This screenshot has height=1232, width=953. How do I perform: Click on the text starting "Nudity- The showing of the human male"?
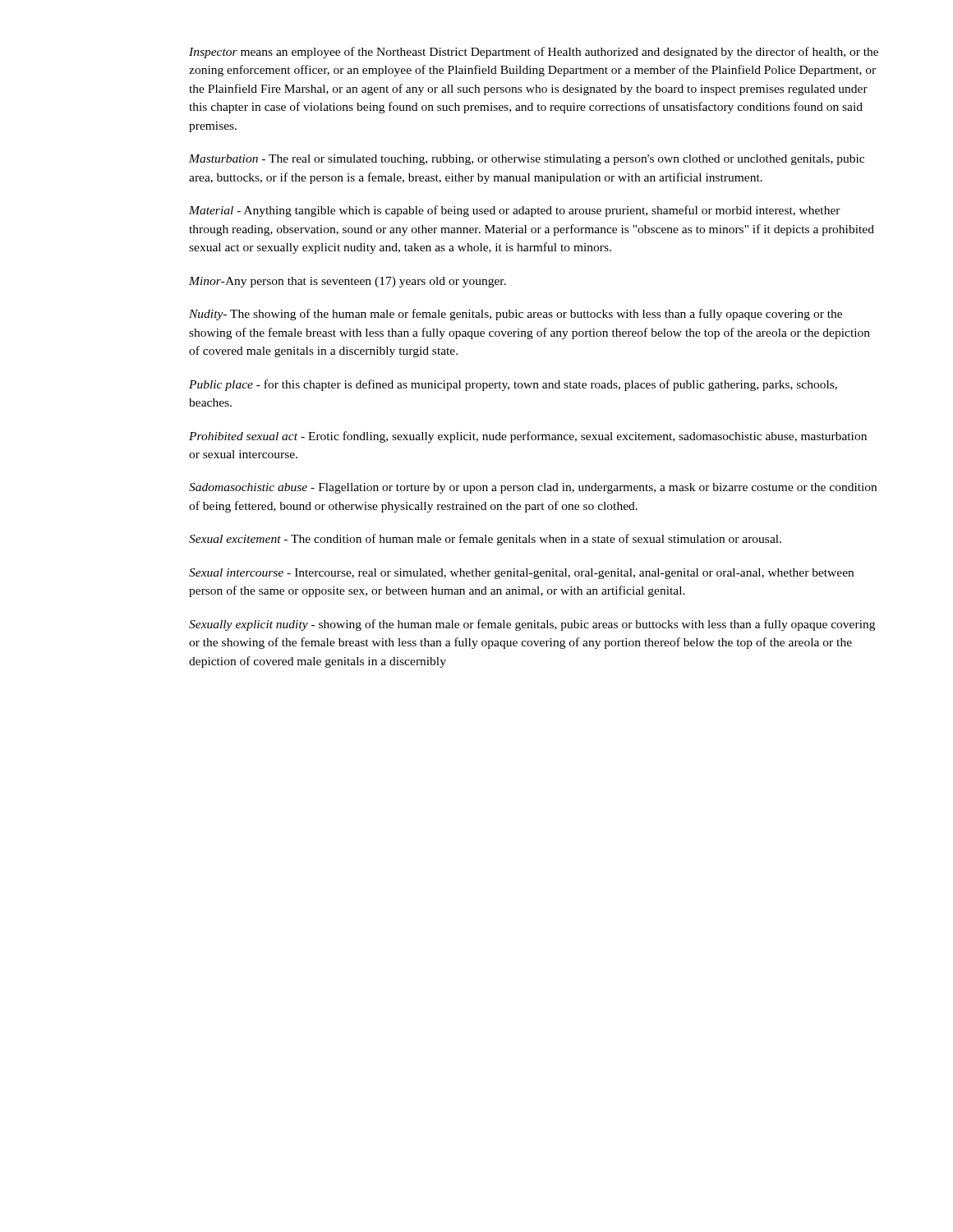[x=535, y=333]
